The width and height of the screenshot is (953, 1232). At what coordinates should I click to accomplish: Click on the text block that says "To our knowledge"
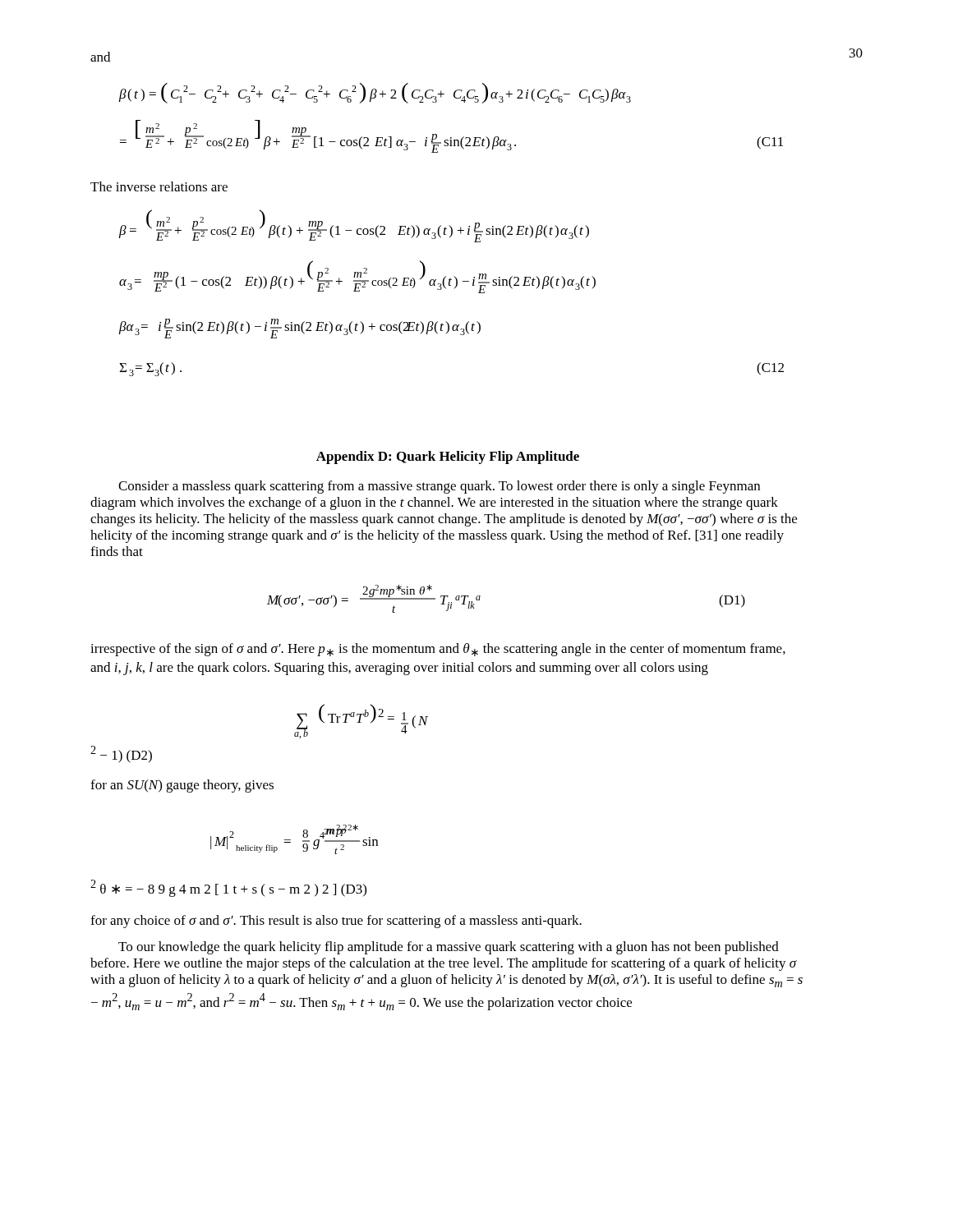click(x=447, y=976)
